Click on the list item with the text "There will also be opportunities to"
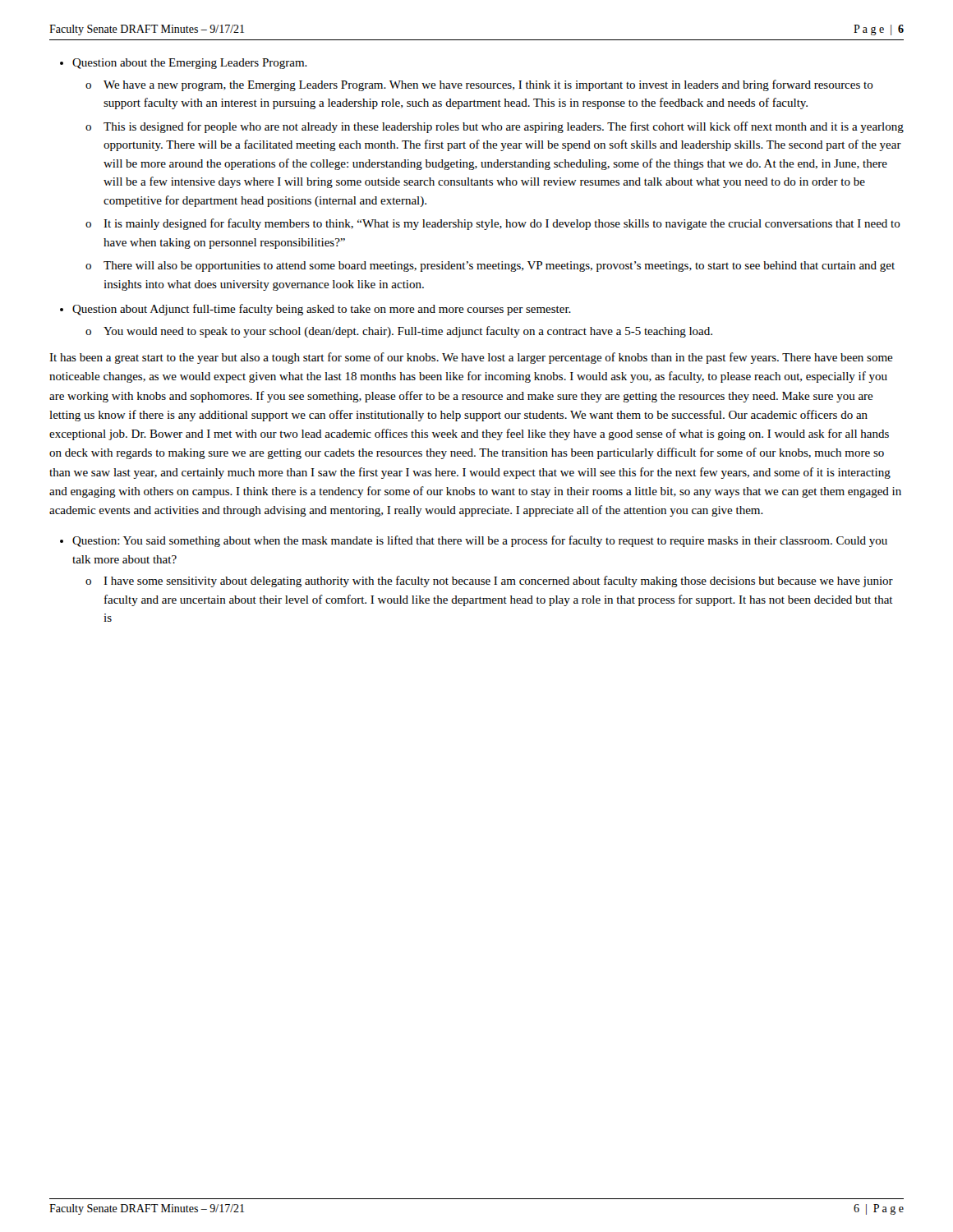953x1232 pixels. point(499,275)
